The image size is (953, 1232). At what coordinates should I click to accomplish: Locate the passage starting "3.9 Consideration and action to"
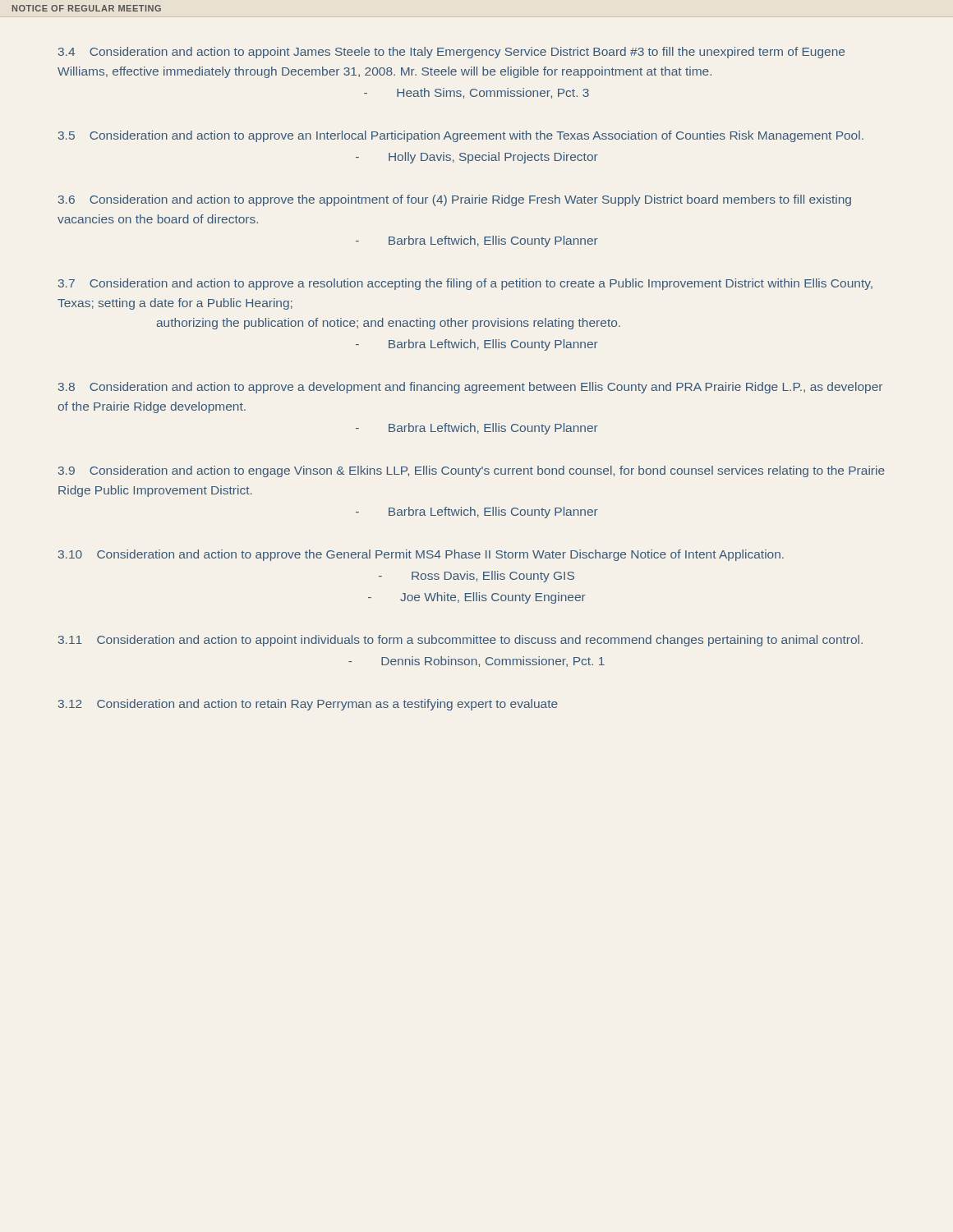click(472, 471)
